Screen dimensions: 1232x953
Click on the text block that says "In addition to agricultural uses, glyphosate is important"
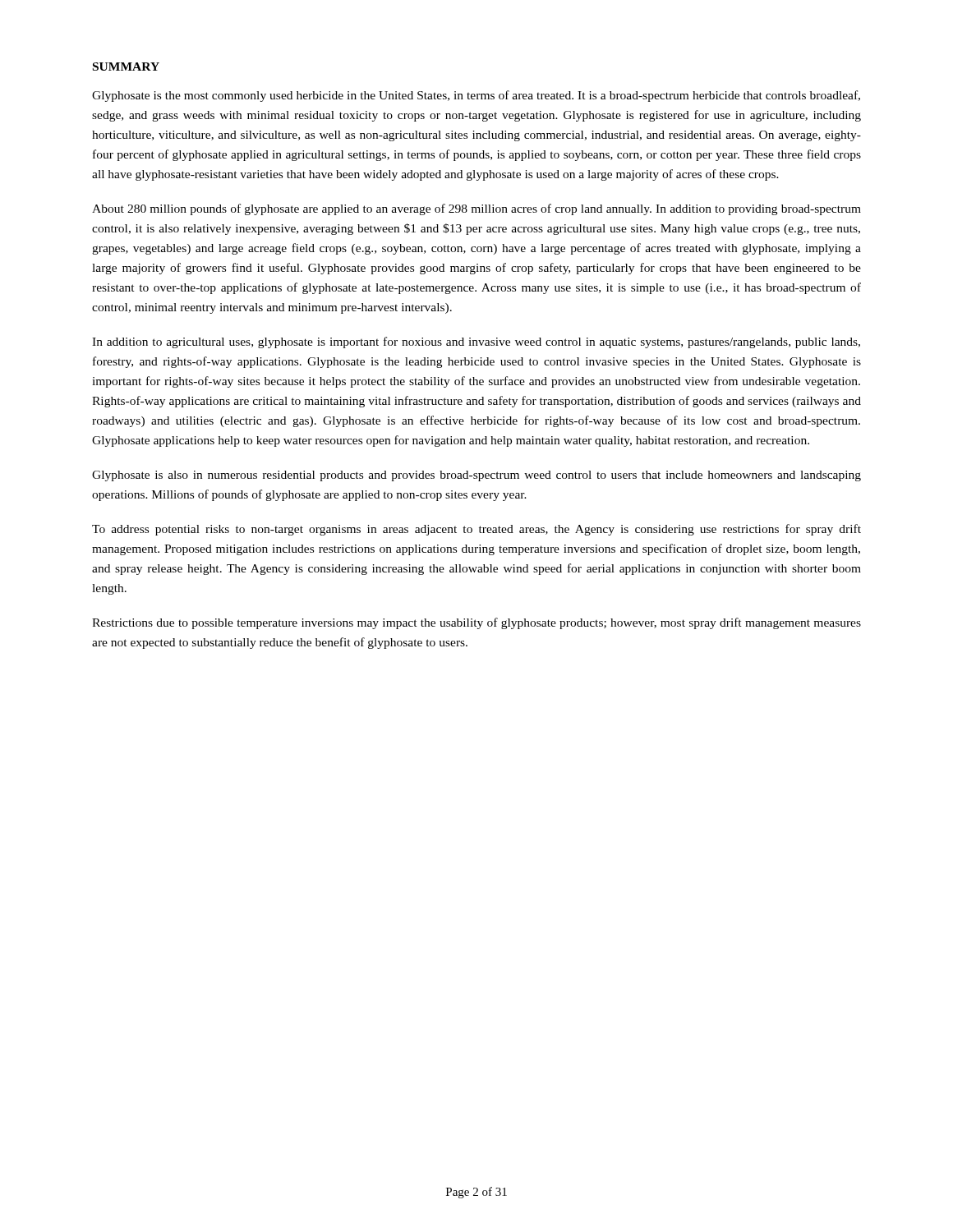[x=476, y=391]
